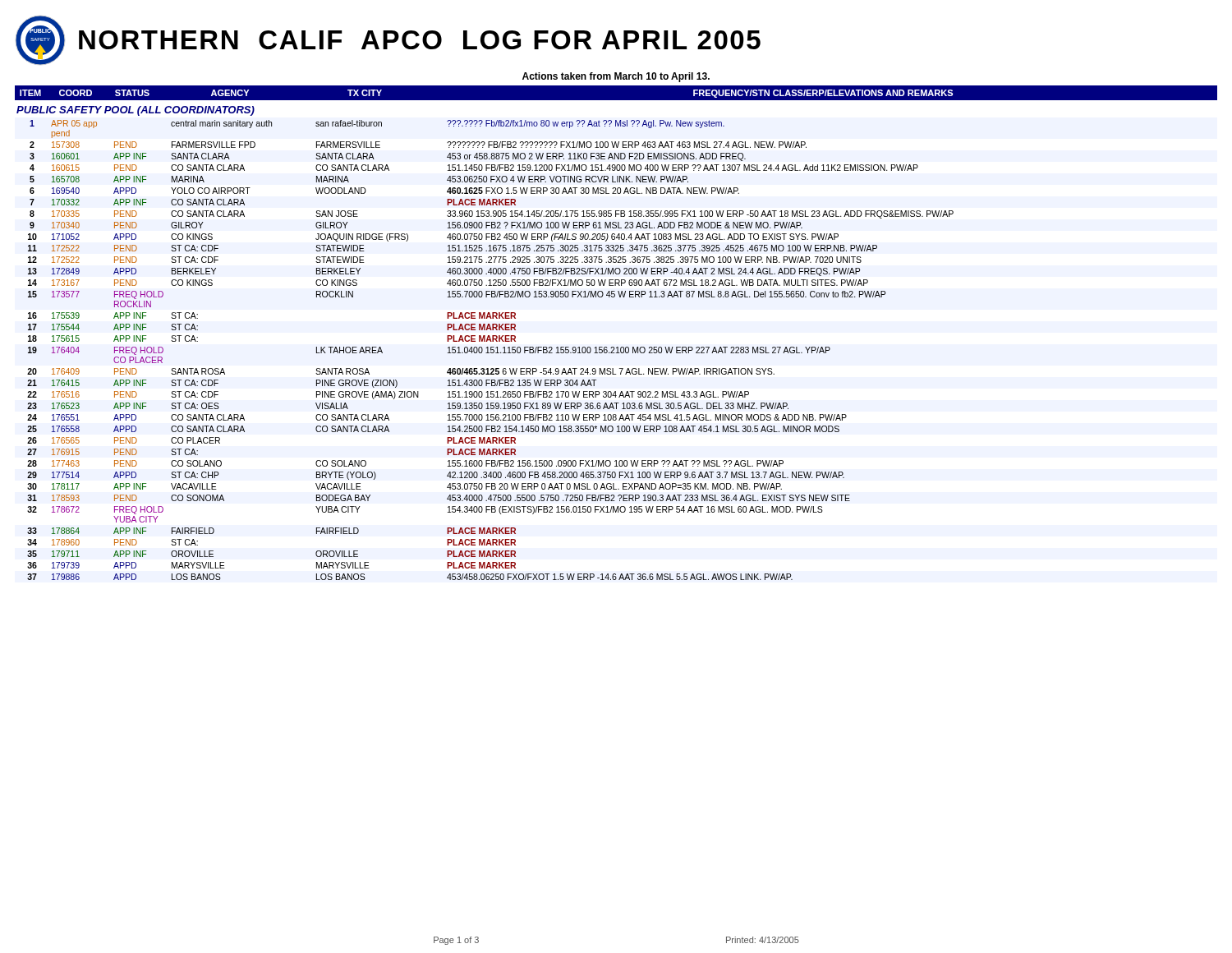Select the table that reads "LOS BANOS"

(x=616, y=350)
